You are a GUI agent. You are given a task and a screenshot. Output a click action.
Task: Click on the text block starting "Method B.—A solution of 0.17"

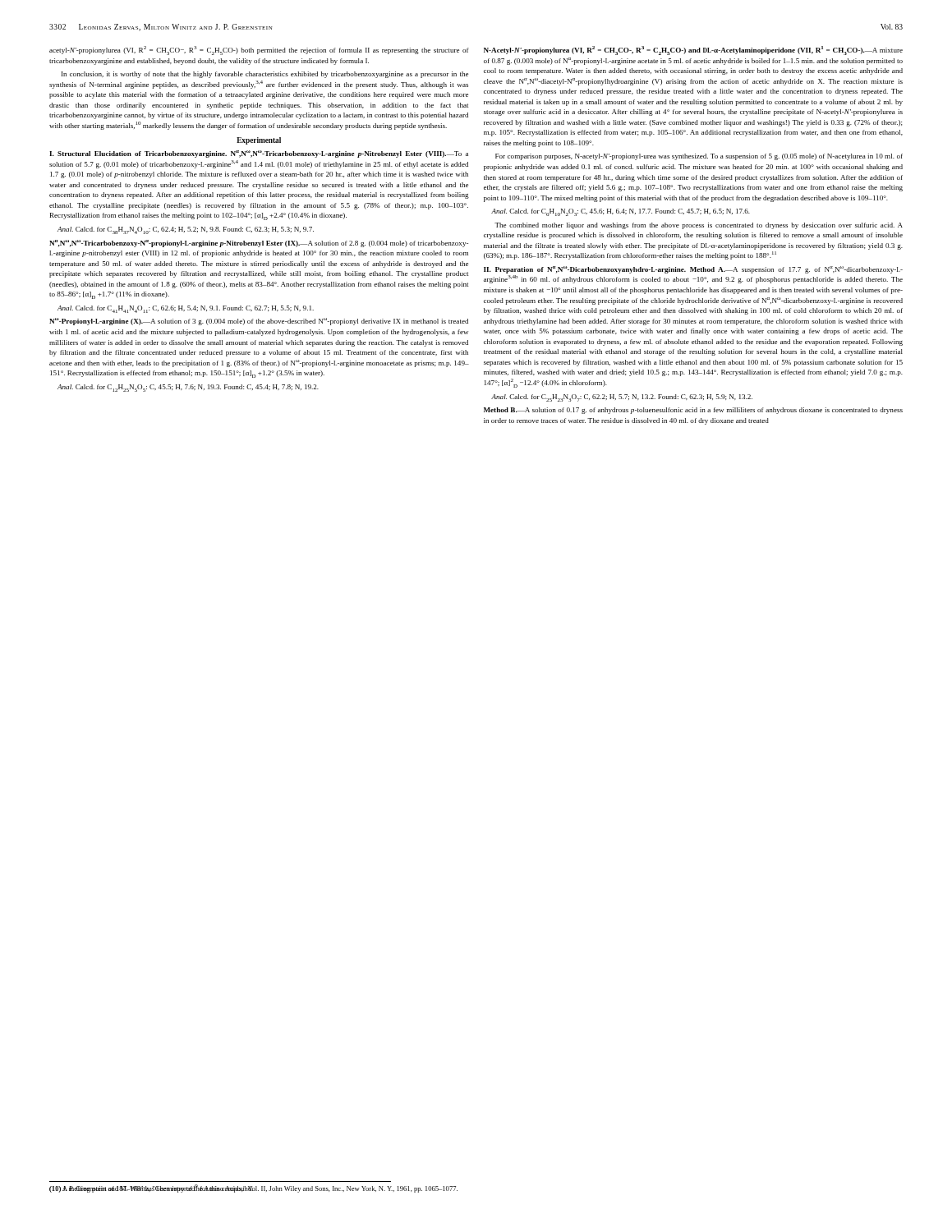pos(693,415)
